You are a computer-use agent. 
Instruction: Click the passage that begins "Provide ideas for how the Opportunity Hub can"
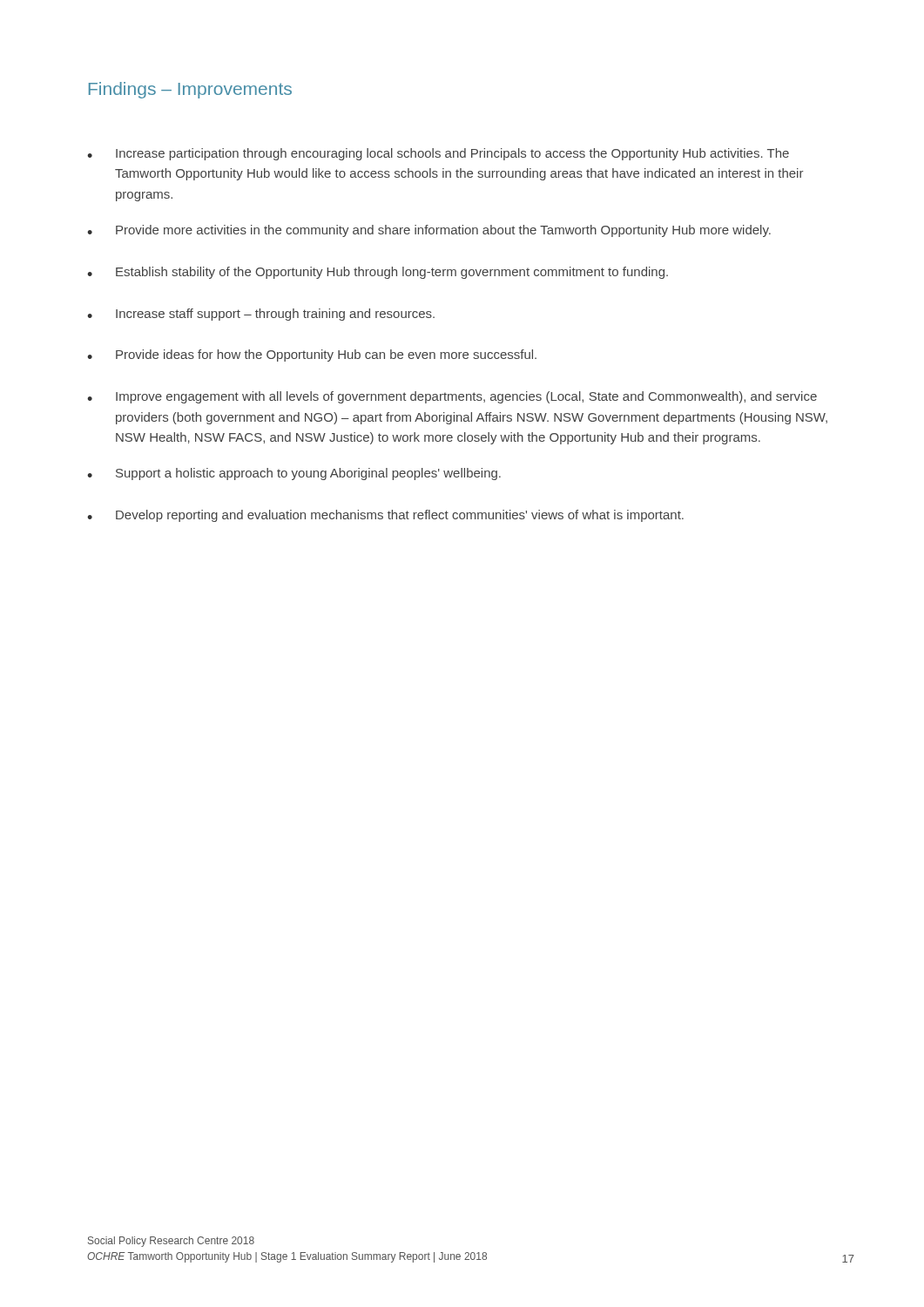click(462, 358)
